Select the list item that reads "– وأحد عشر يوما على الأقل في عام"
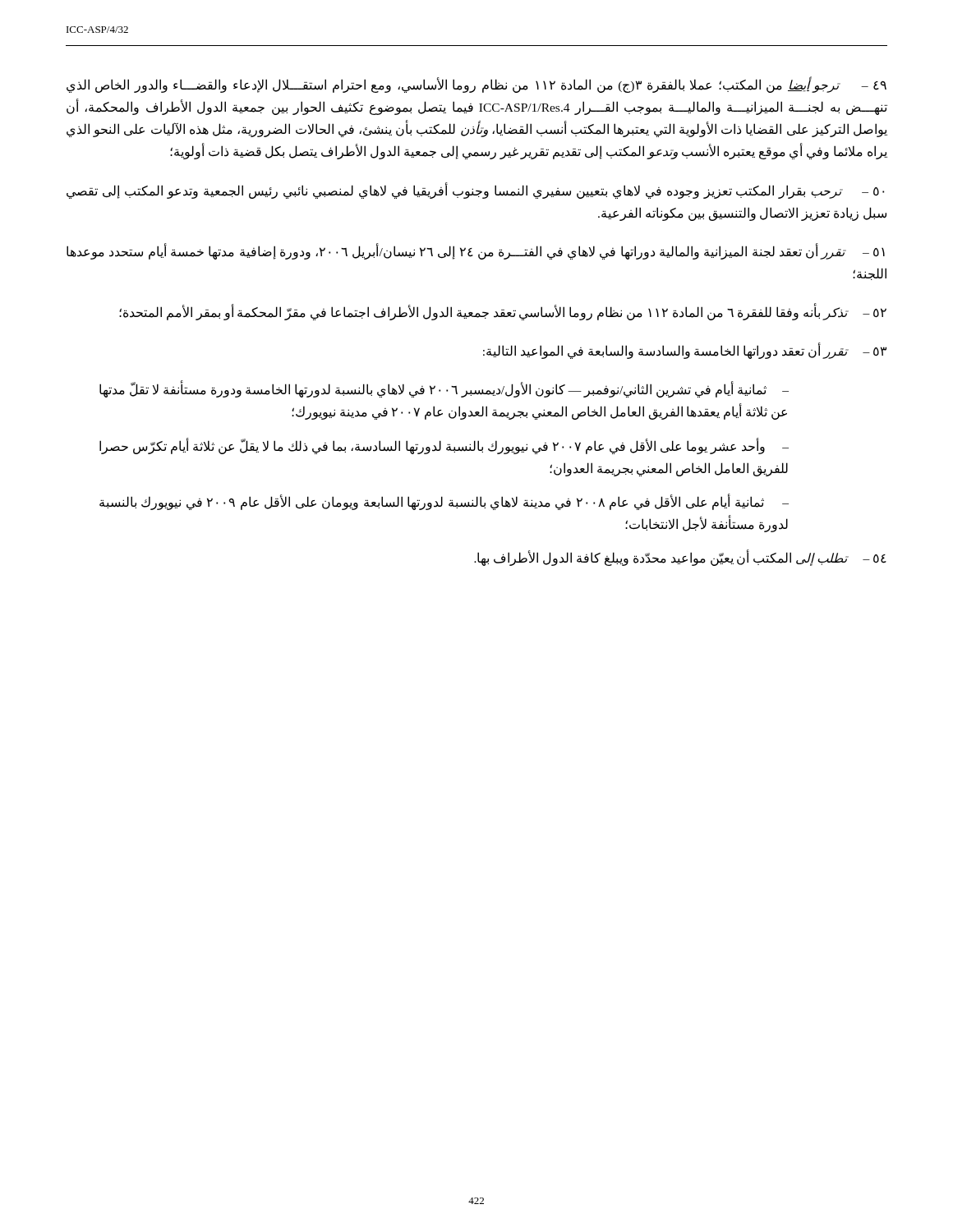953x1232 pixels. pos(444,457)
